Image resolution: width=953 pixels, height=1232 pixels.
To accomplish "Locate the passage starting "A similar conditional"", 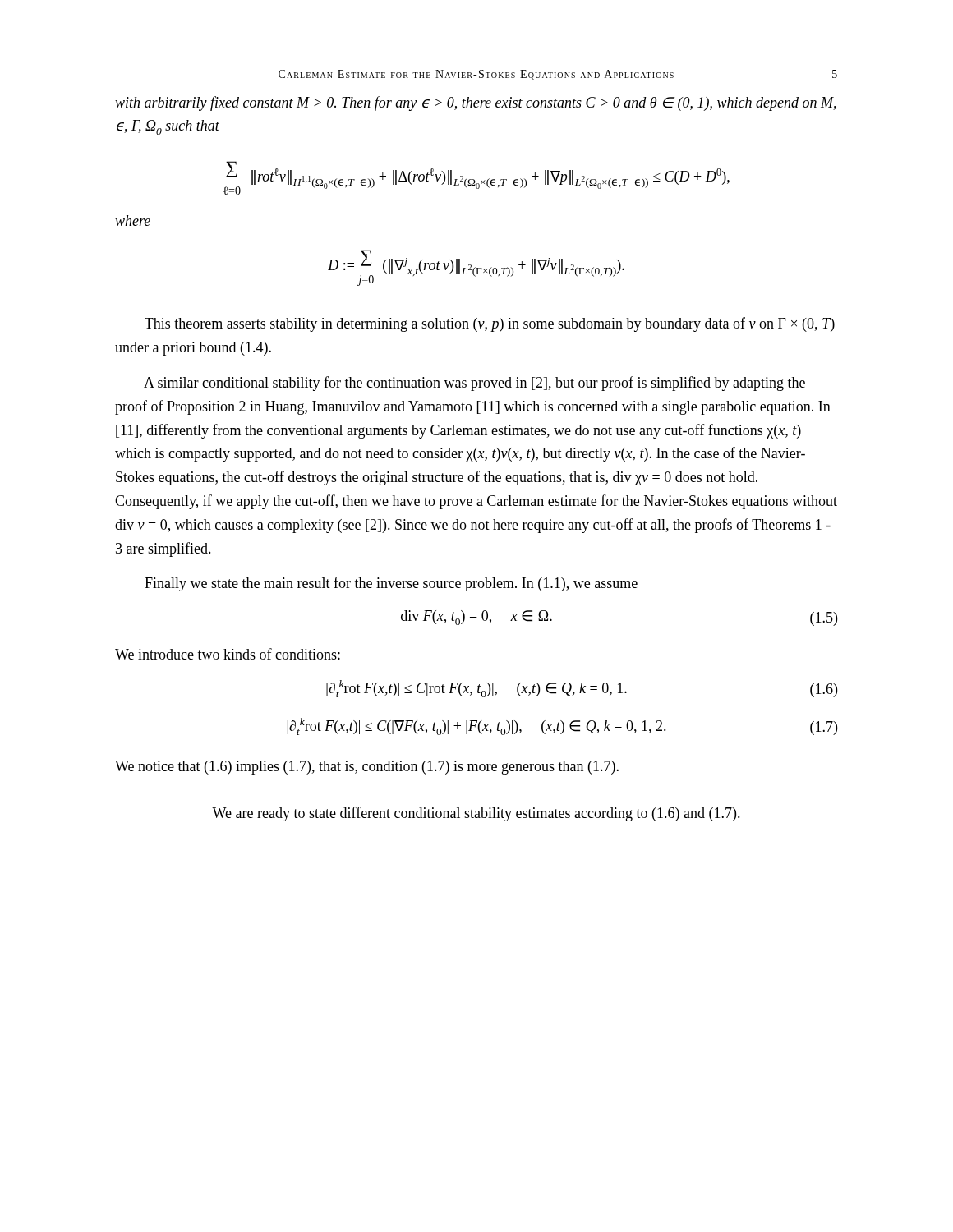I will [476, 465].
